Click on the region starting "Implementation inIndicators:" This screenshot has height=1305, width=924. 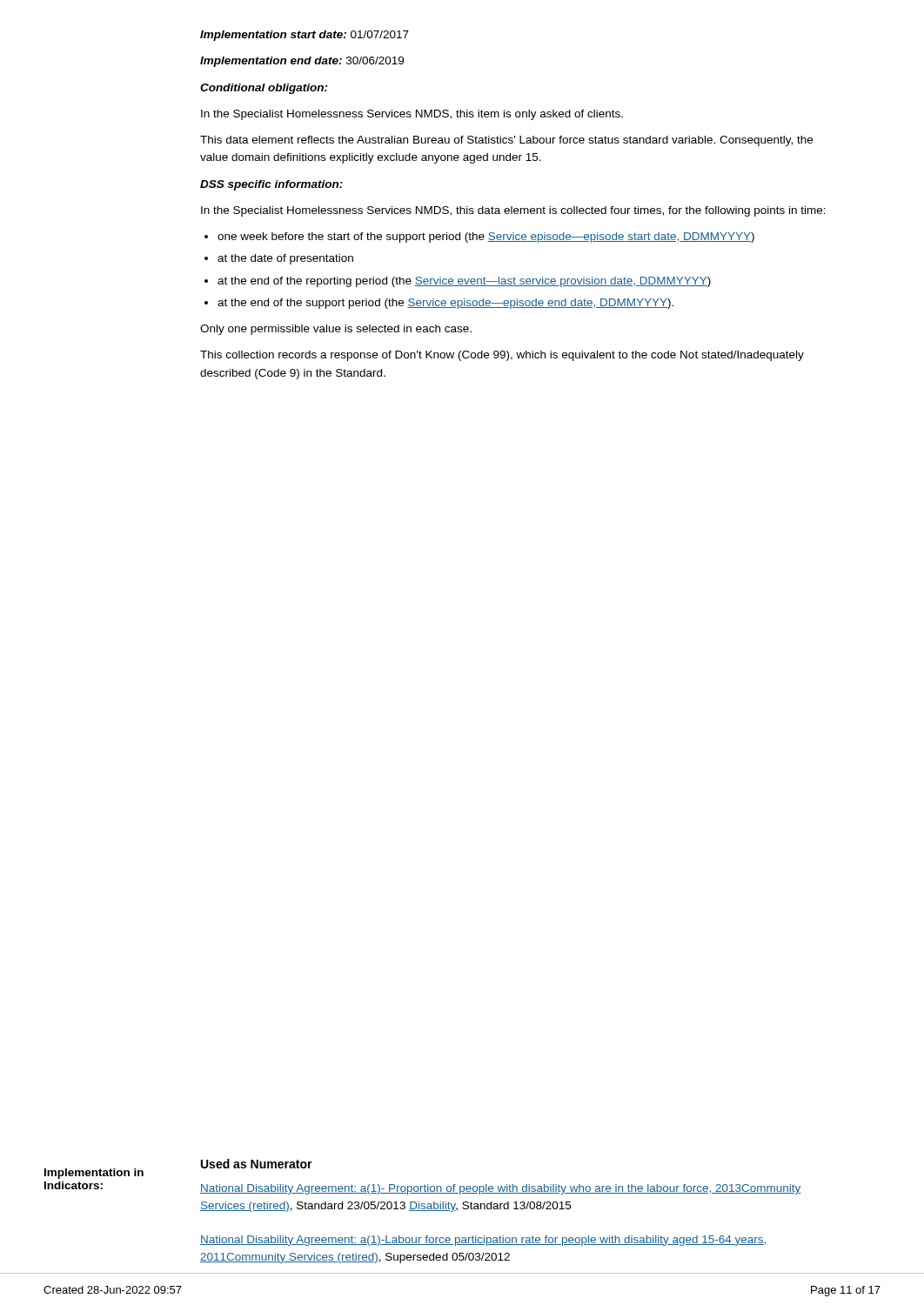click(94, 1179)
